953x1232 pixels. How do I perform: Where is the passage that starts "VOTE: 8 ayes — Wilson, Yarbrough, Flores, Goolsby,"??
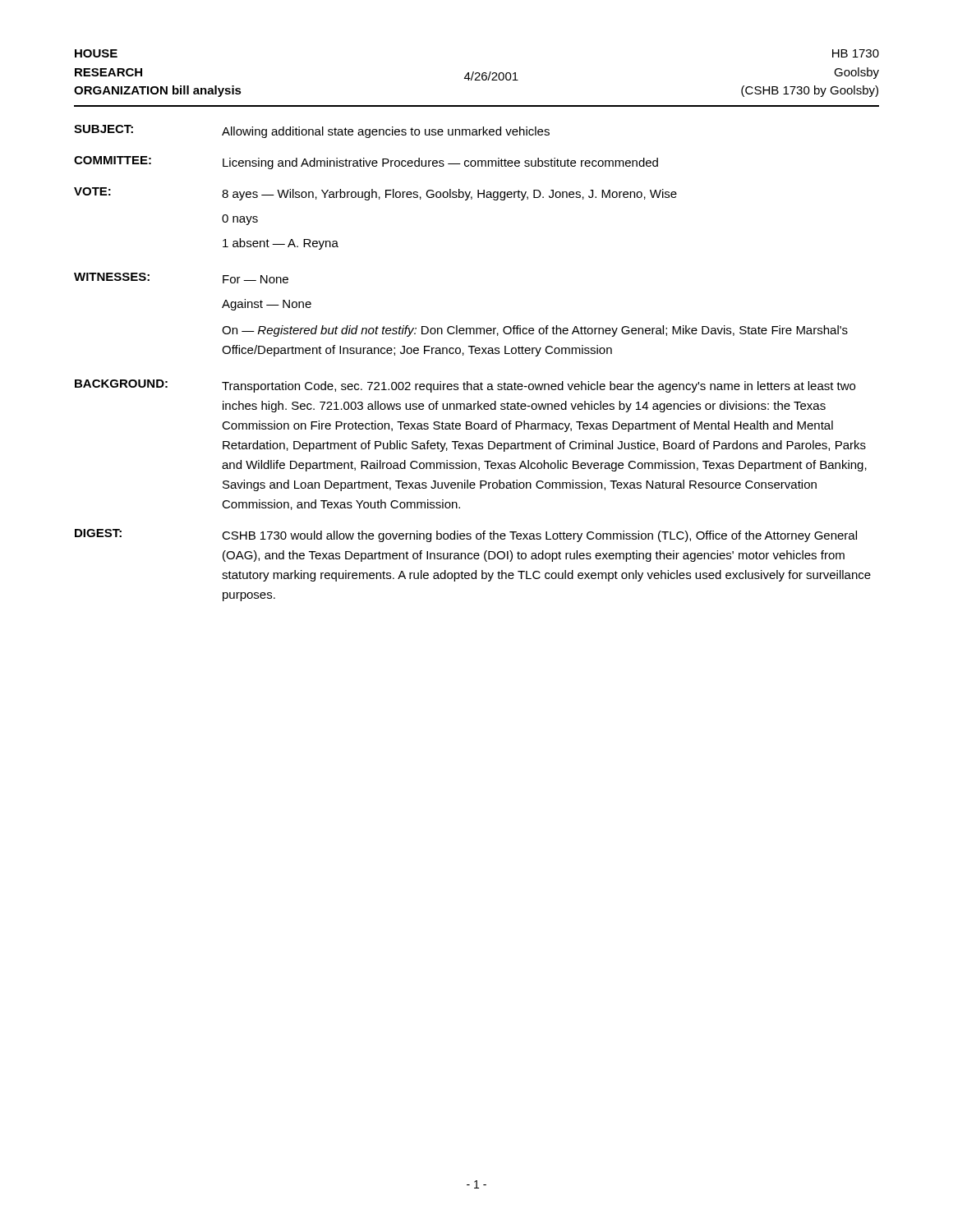(x=375, y=194)
